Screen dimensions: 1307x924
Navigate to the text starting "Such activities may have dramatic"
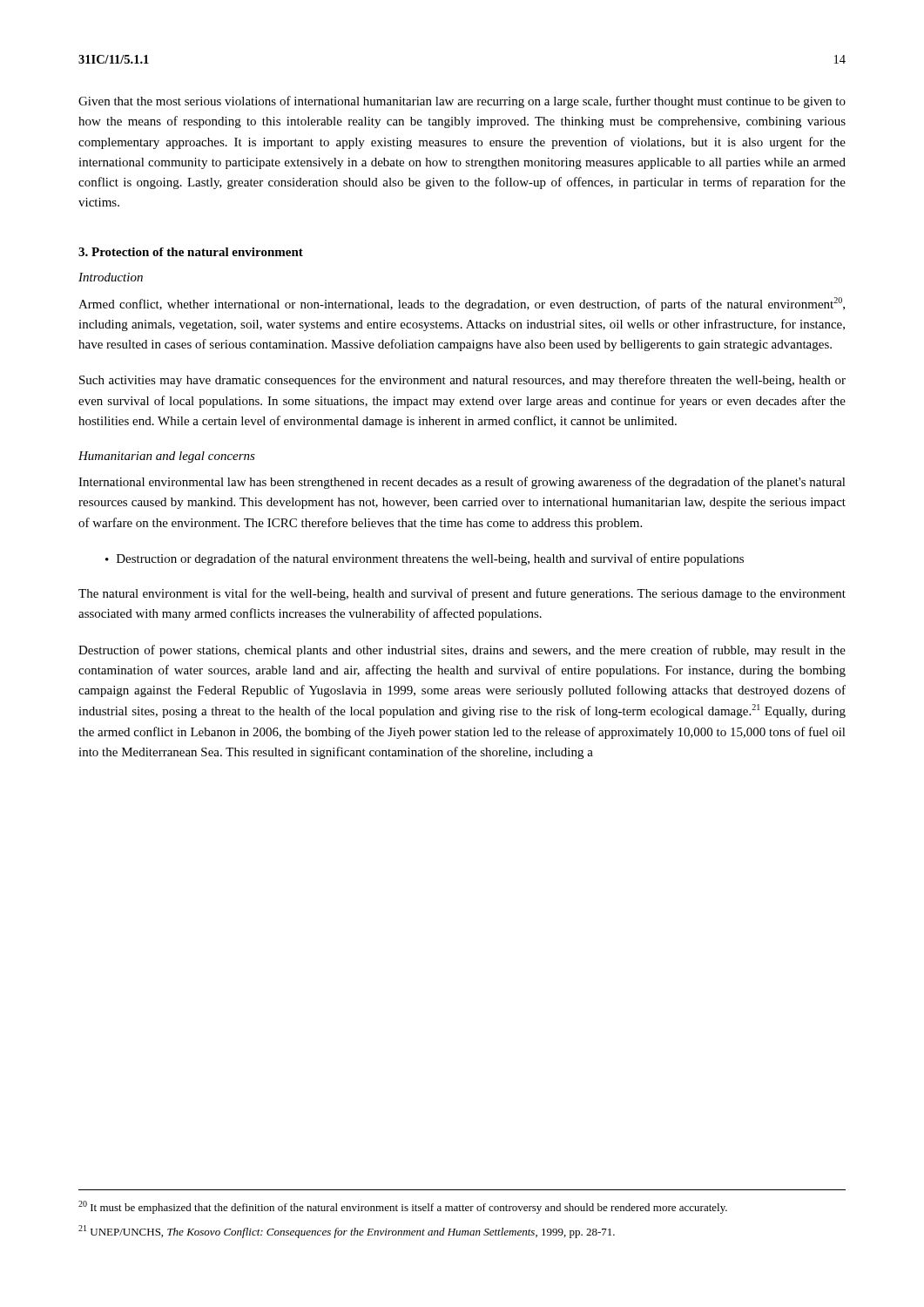[462, 400]
